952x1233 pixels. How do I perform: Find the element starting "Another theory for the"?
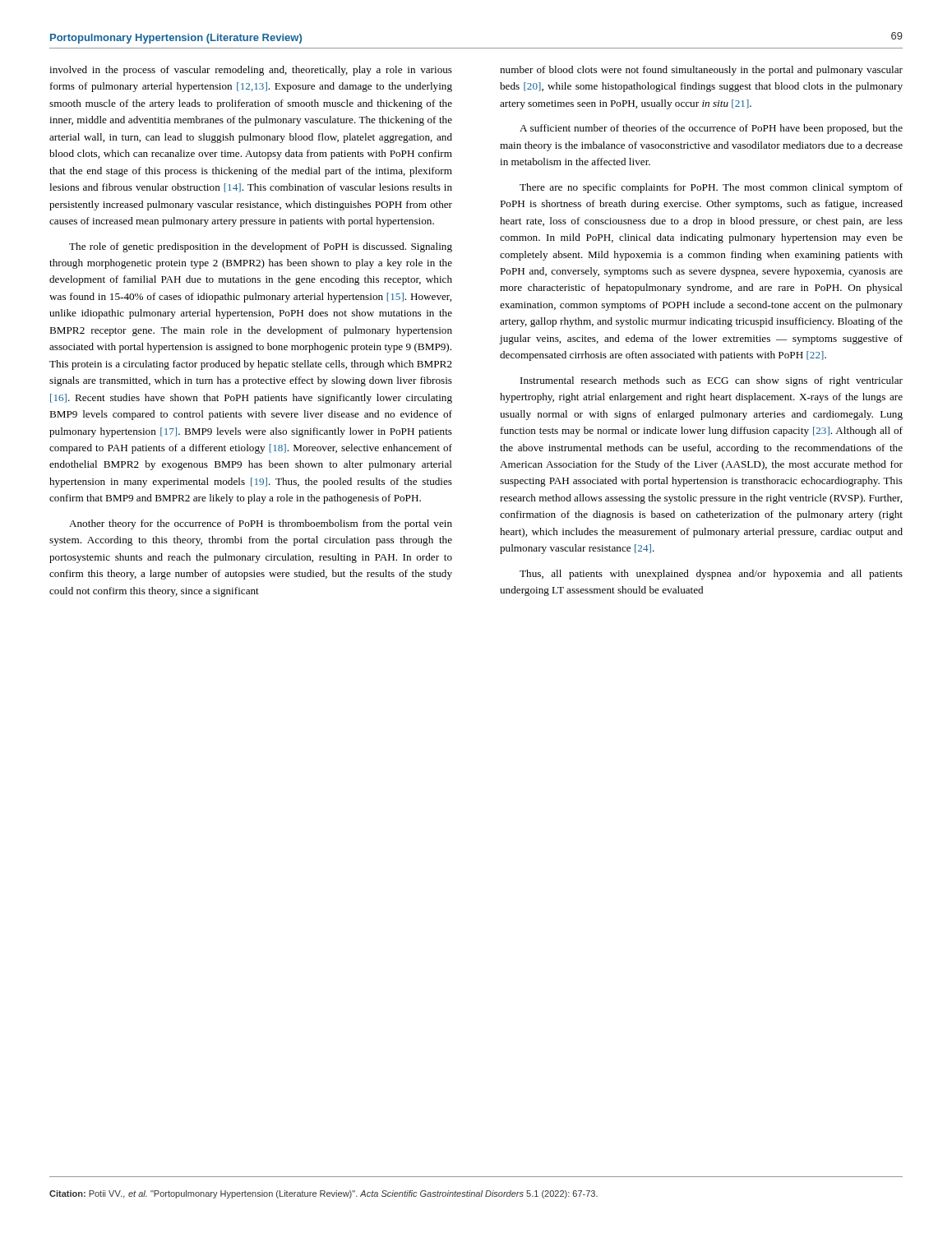click(251, 557)
